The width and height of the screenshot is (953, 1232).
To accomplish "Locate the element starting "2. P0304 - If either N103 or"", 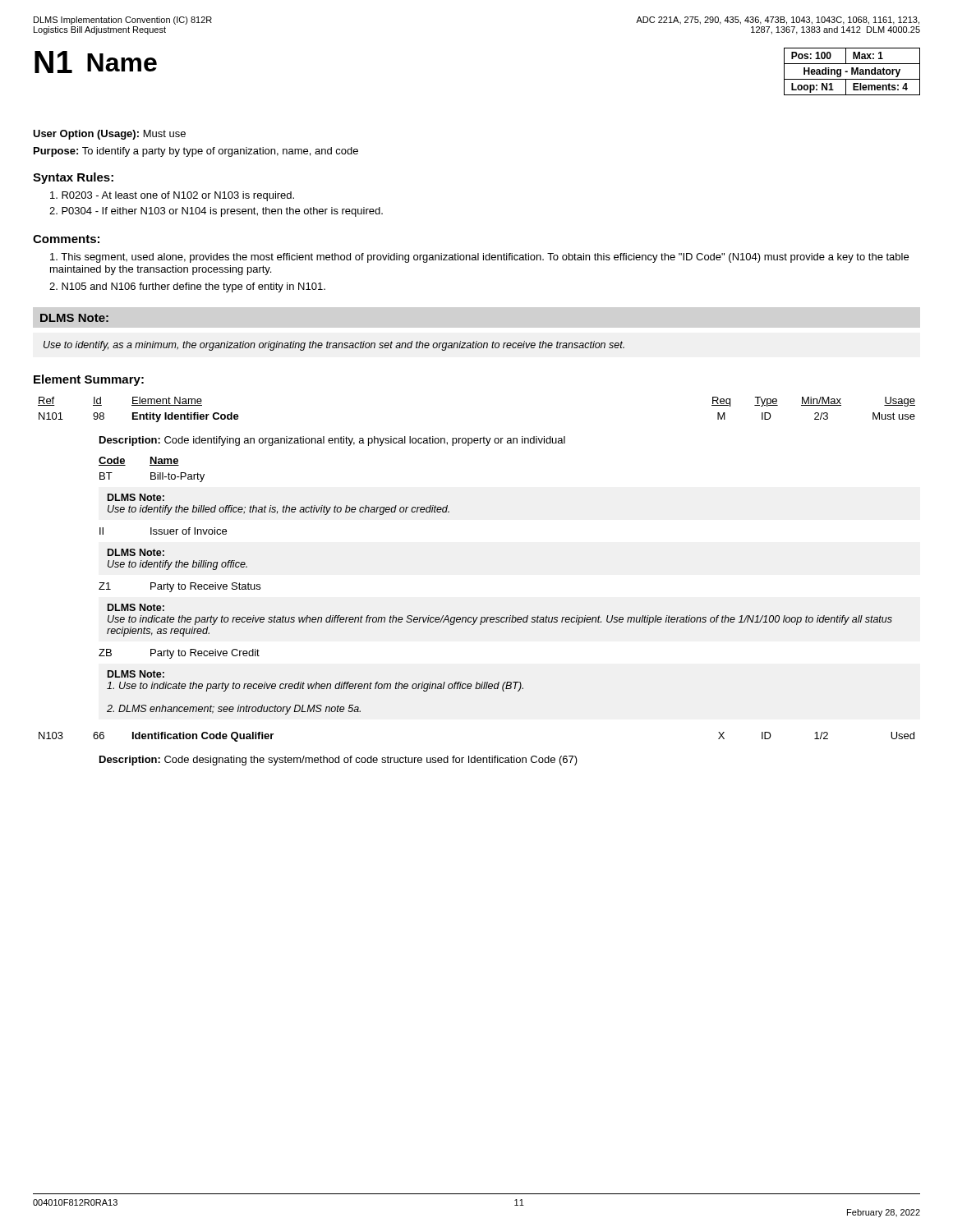I will (x=216, y=211).
